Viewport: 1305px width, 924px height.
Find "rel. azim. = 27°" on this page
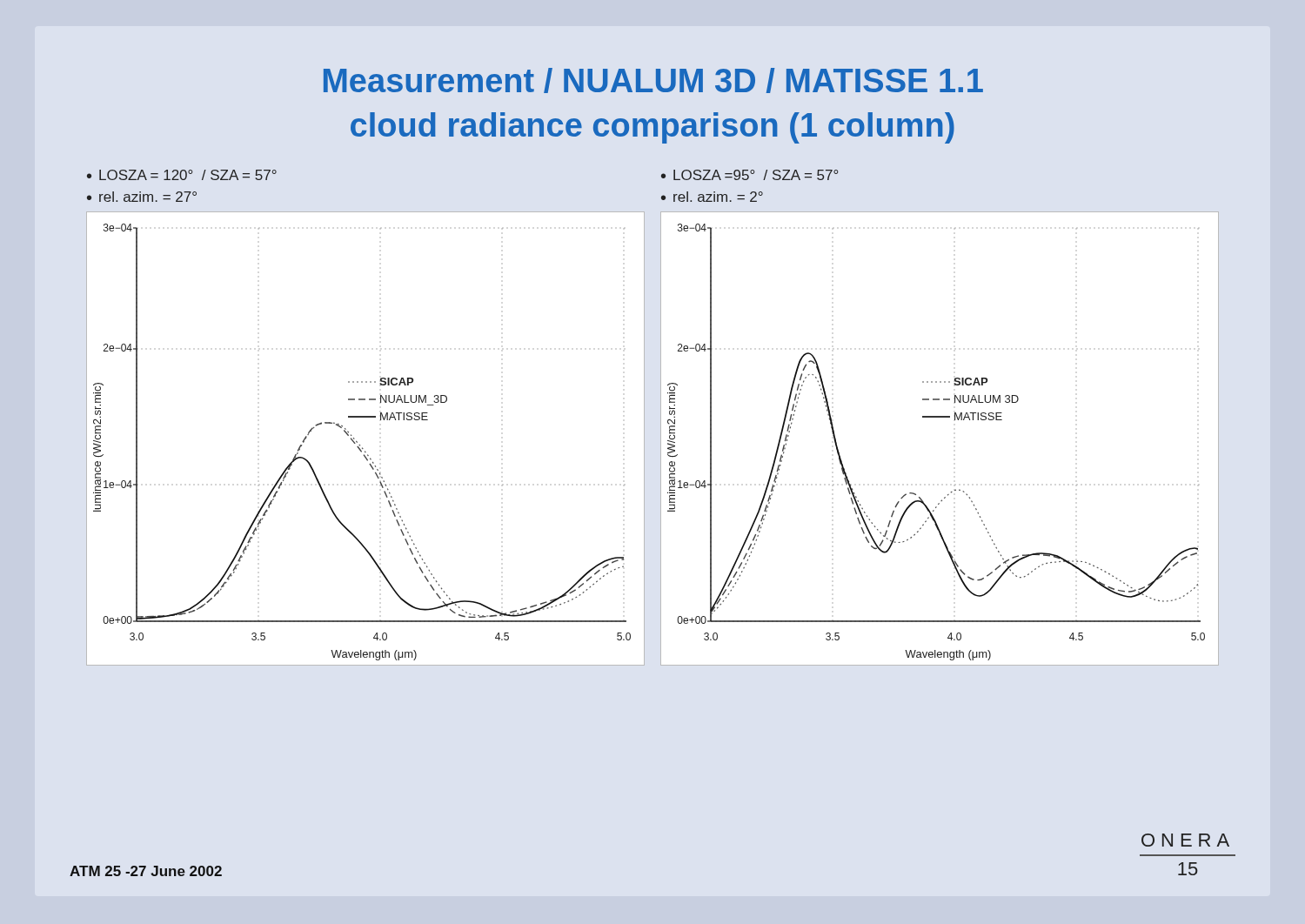[148, 197]
